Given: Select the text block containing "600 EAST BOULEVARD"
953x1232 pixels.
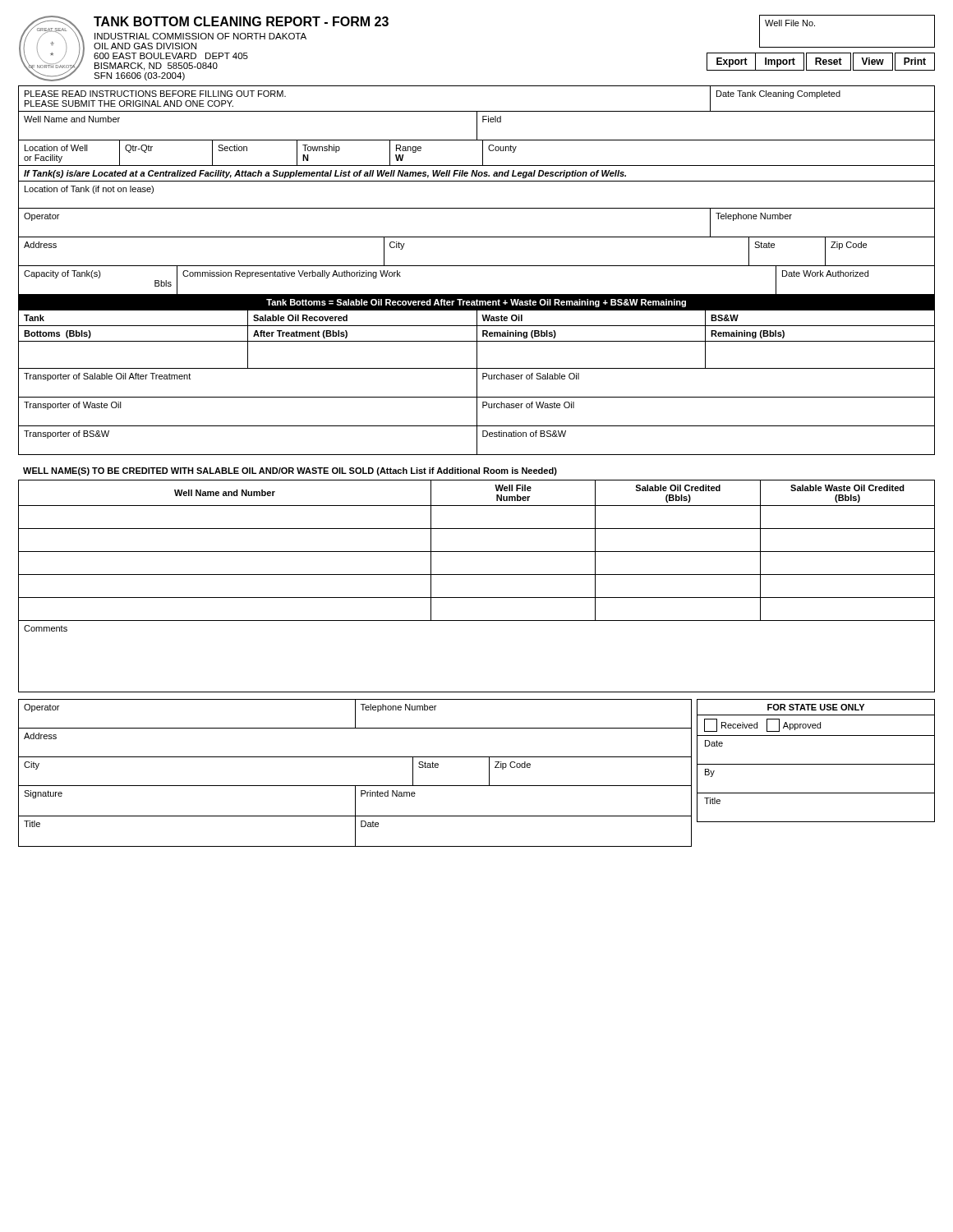Looking at the screenshot, I should 171,56.
